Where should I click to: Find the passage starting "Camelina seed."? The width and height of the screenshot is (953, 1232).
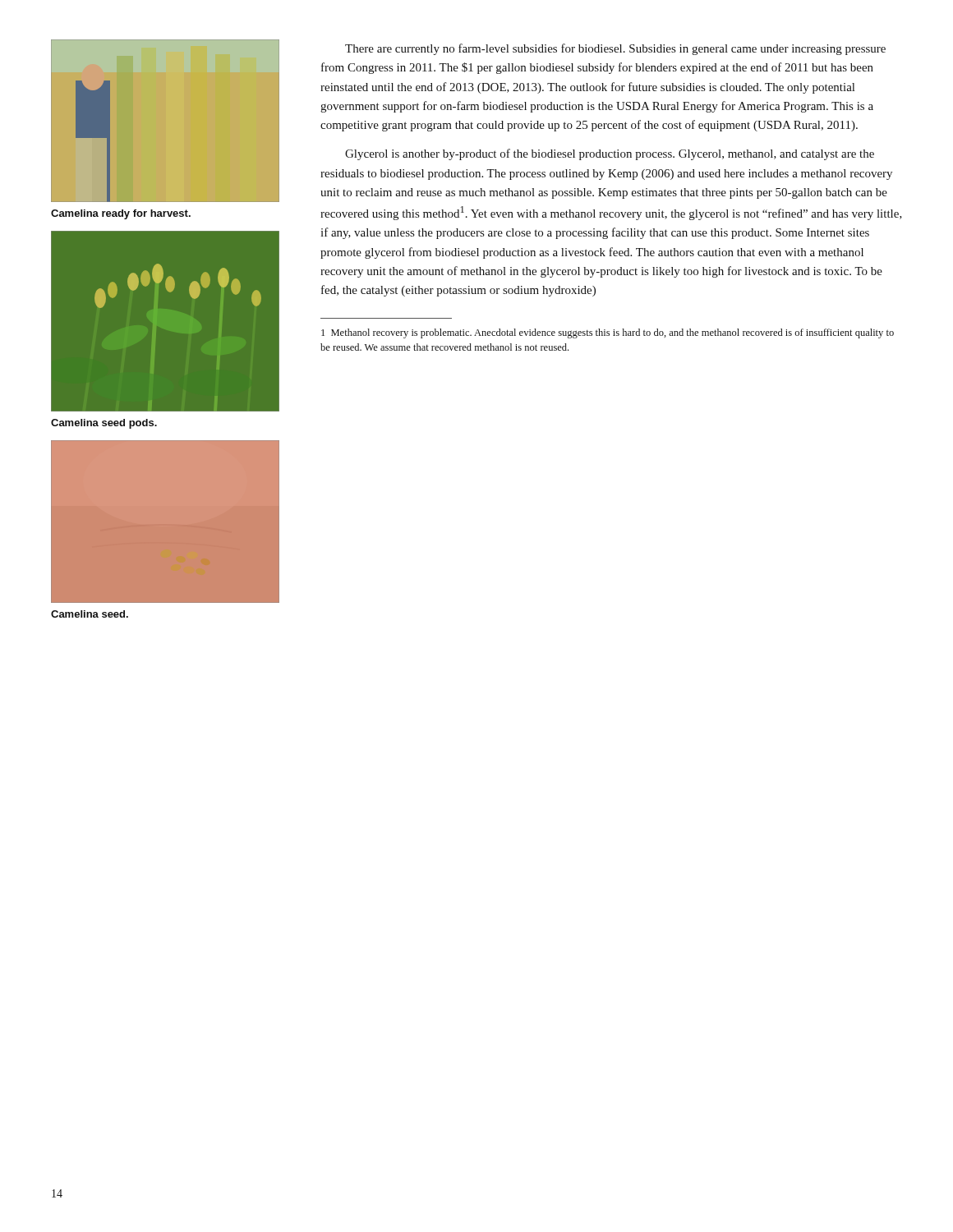pos(90,614)
